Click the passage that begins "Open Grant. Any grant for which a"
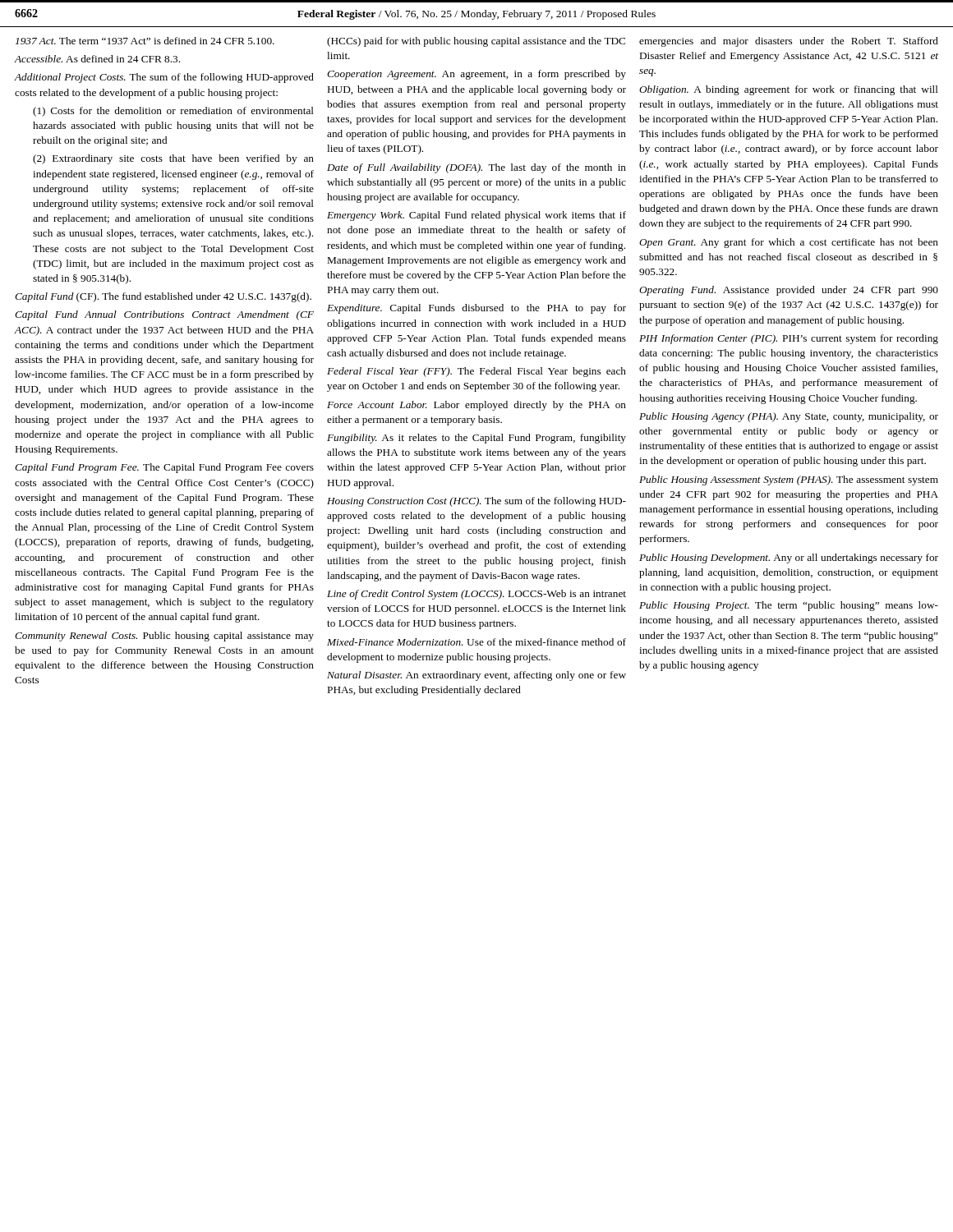 [789, 257]
